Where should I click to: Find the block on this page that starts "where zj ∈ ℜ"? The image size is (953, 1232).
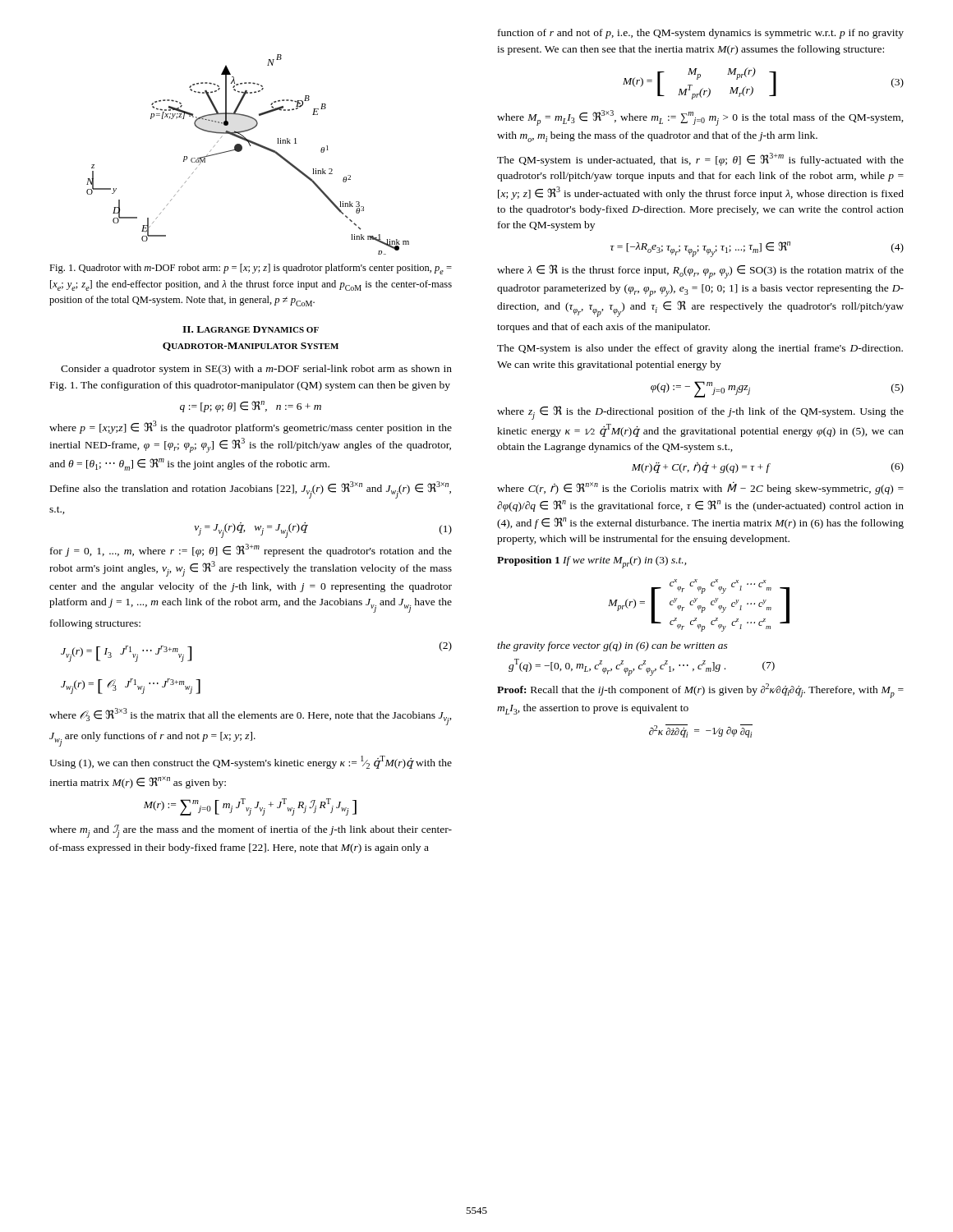(x=700, y=429)
